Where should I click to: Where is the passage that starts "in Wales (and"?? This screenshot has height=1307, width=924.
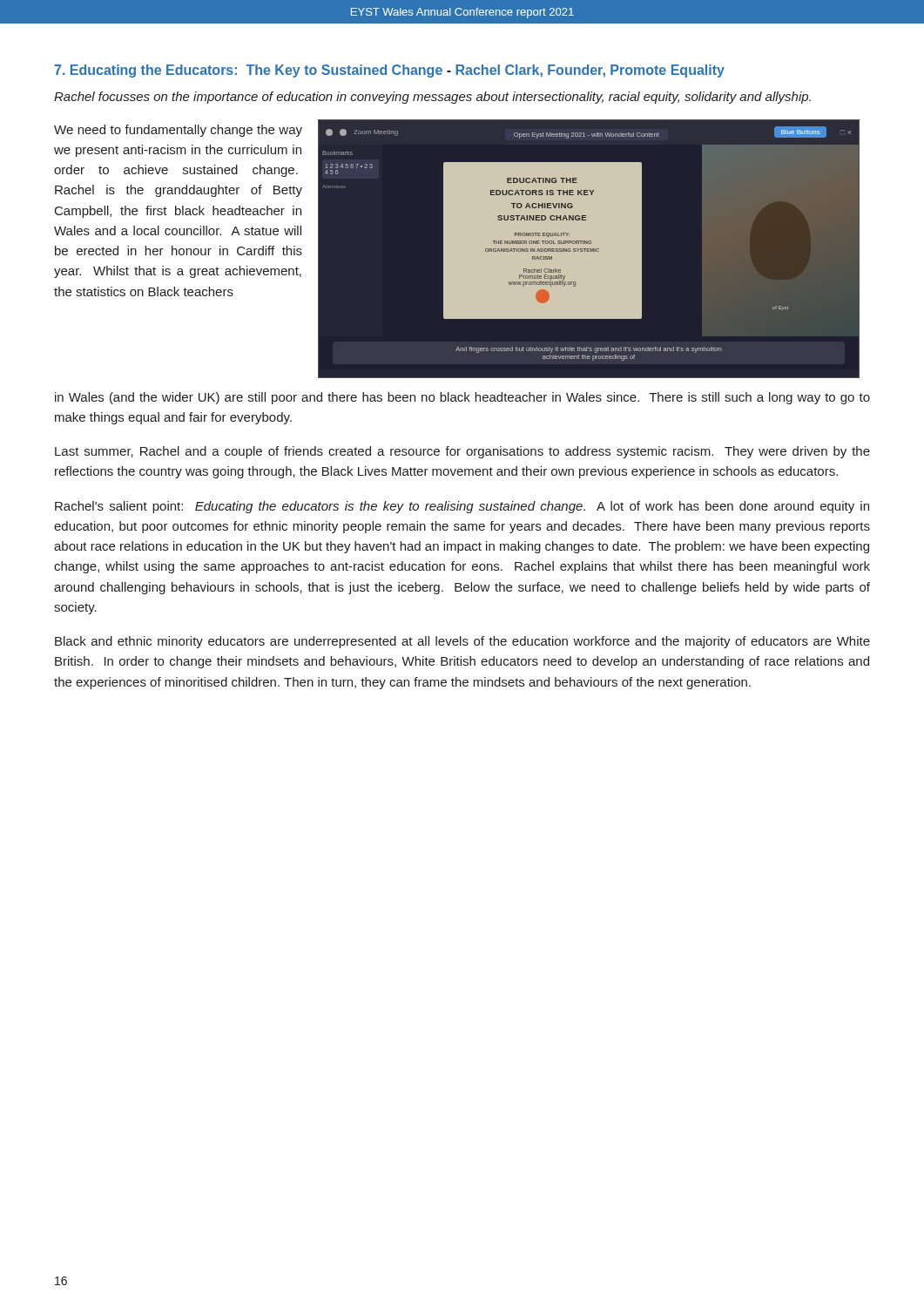pyautogui.click(x=462, y=407)
